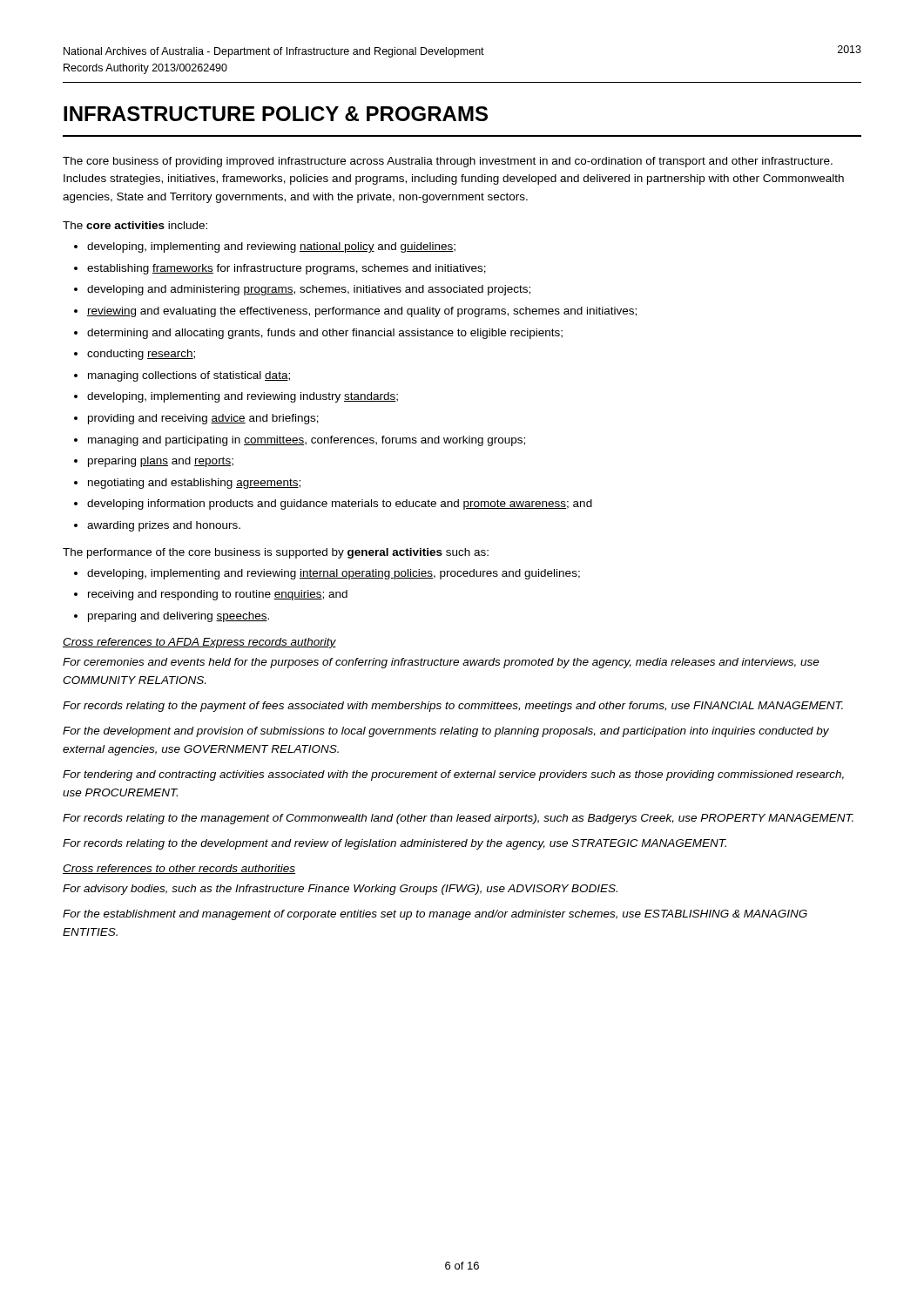
Task: Locate the list item with the text "receiving and responding to routine enquiries;"
Action: pos(218,594)
